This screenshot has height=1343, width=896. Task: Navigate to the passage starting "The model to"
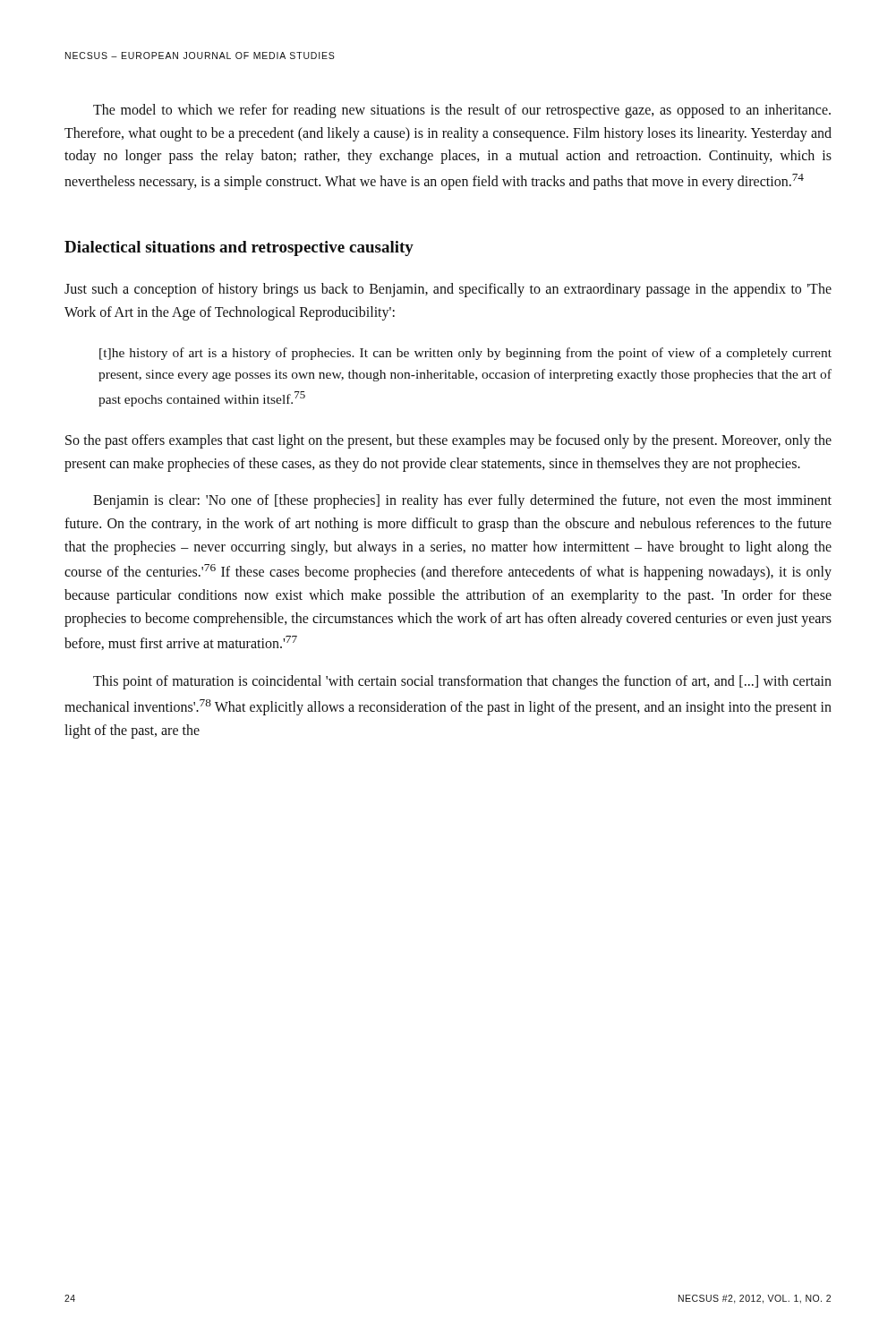[x=448, y=146]
